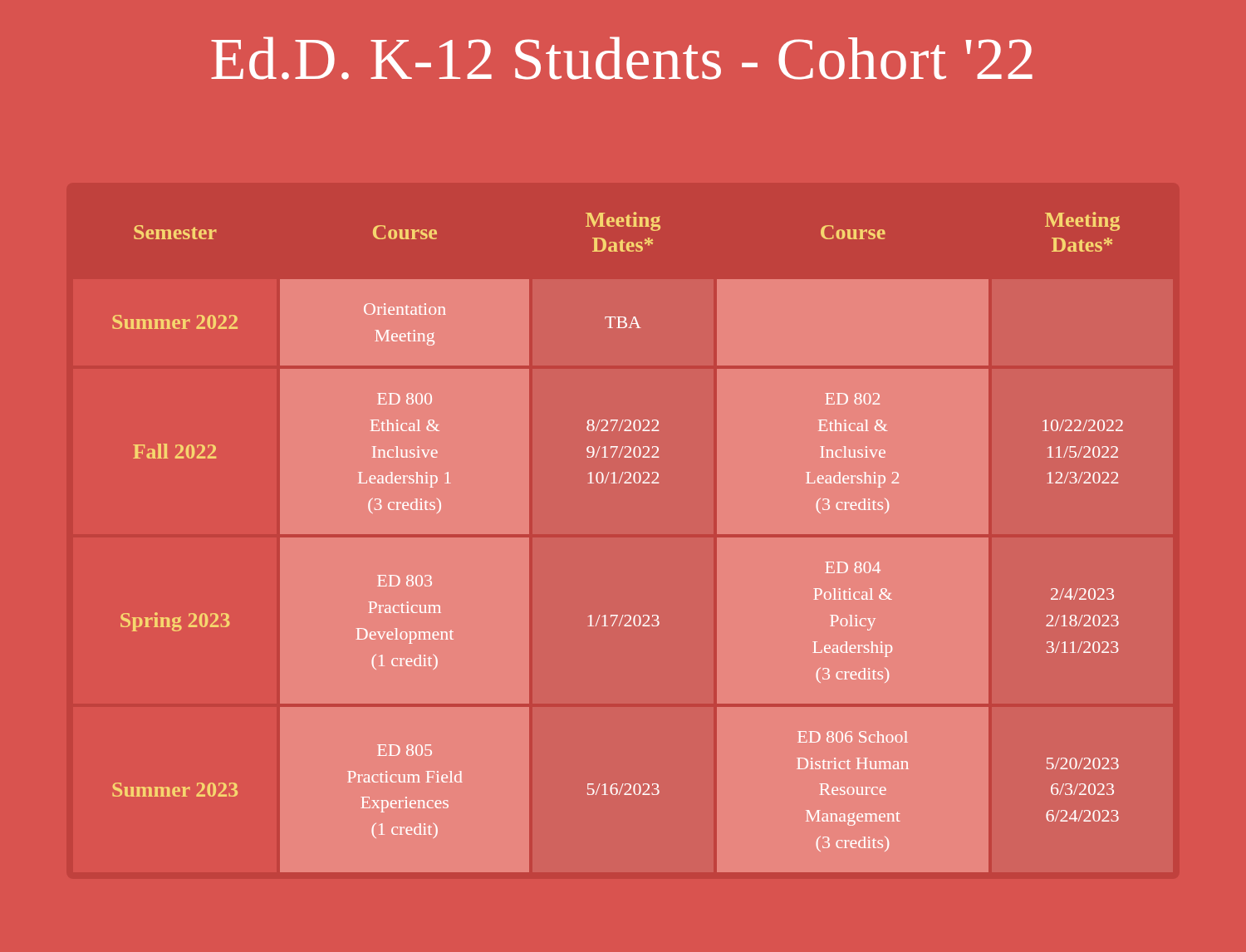Locate the title
Viewport: 1246px width, 952px height.
(623, 59)
